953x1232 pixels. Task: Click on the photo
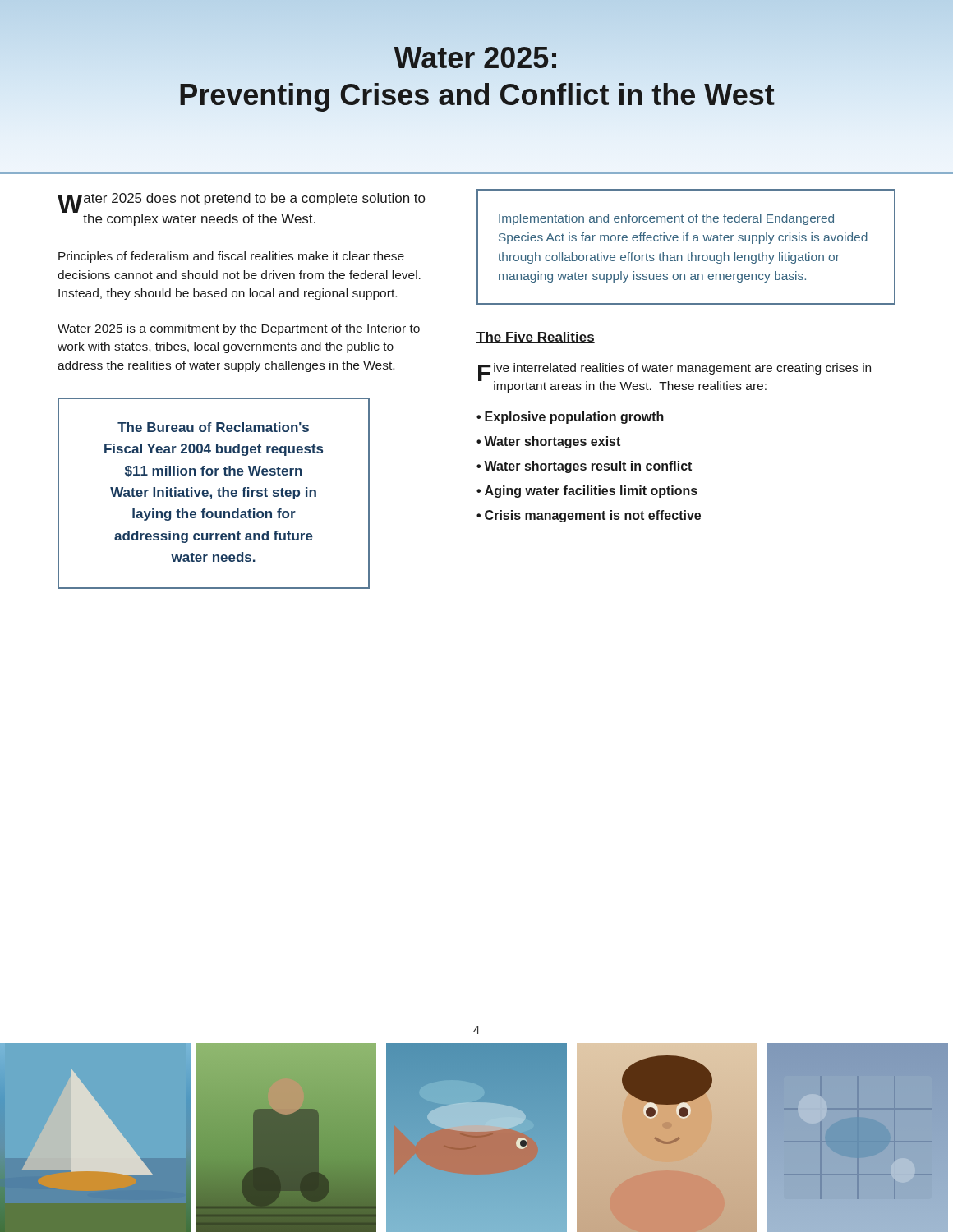(x=476, y=1138)
